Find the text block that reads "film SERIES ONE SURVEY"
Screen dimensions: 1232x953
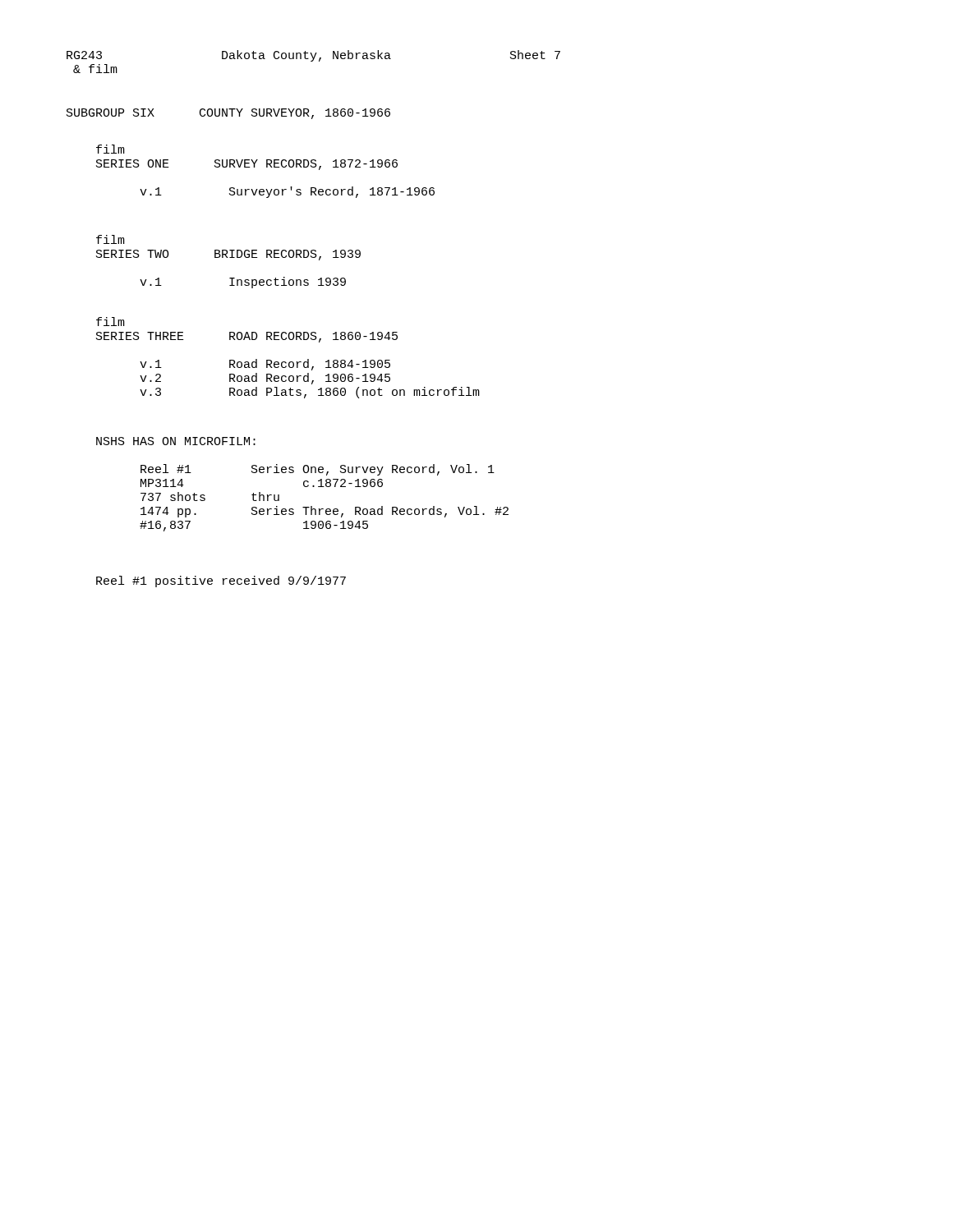pos(251,172)
